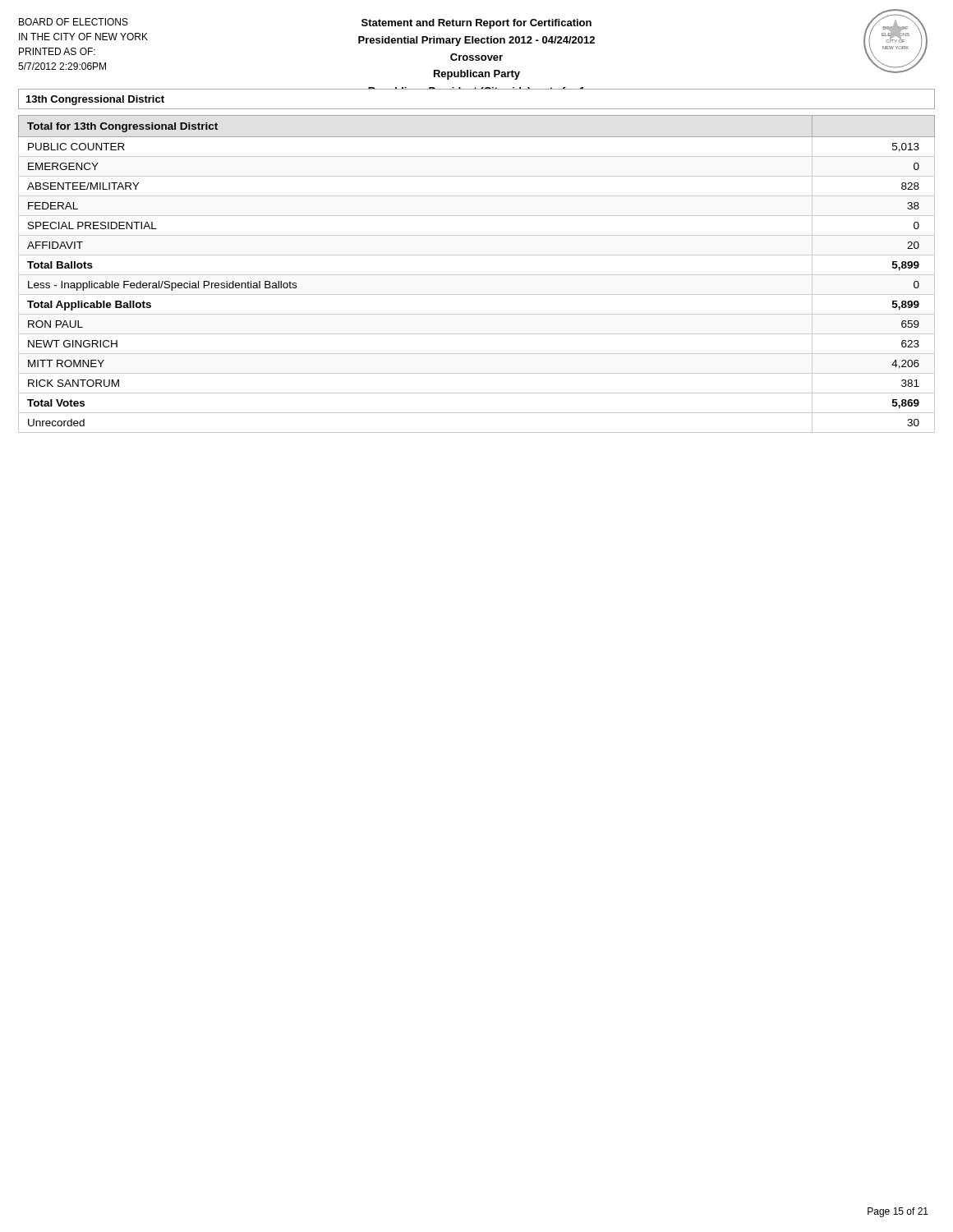Screen dimensions: 1232x953
Task: Click on the logo
Action: point(895,41)
